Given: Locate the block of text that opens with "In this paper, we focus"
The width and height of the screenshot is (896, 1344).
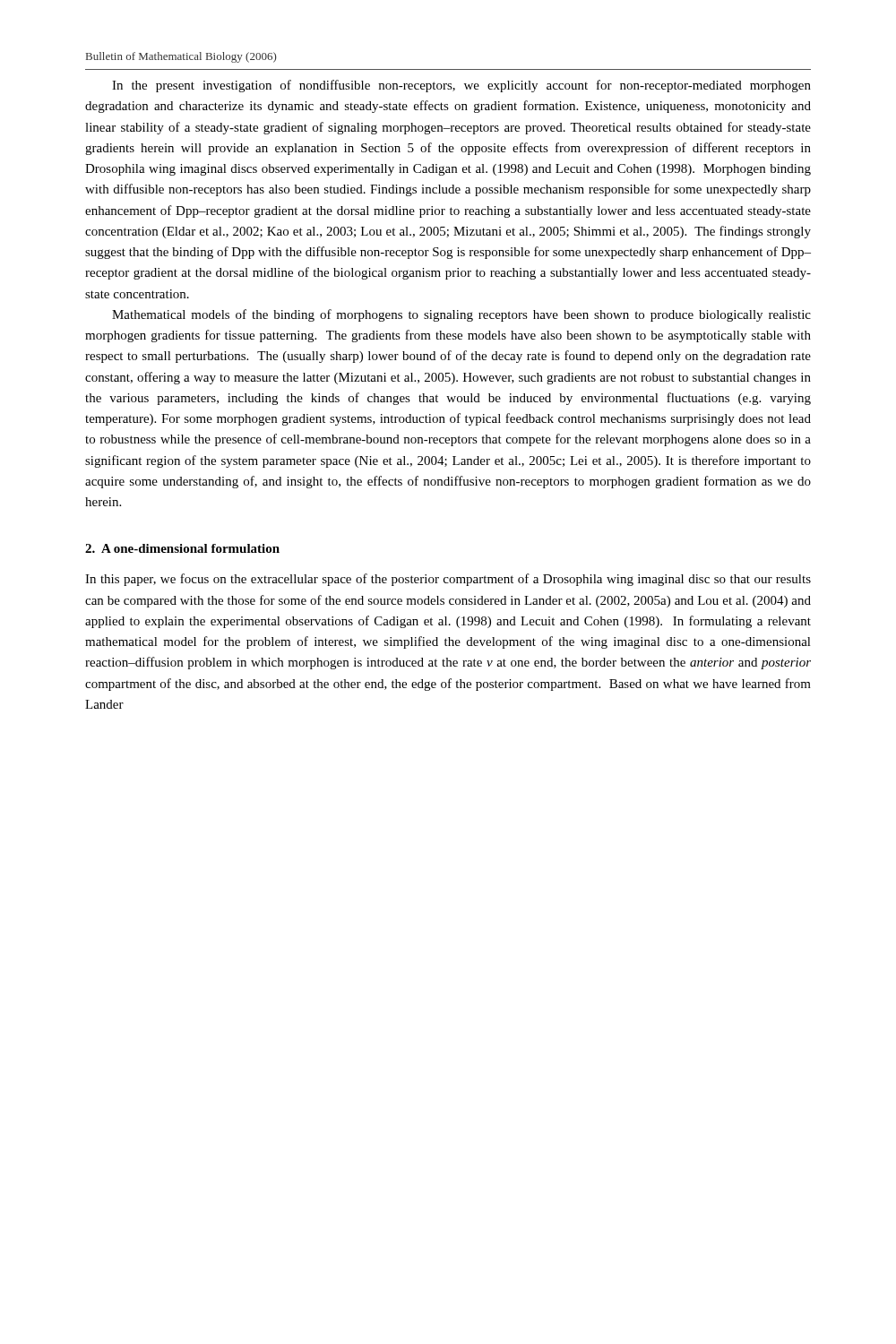Looking at the screenshot, I should pyautogui.click(x=448, y=642).
